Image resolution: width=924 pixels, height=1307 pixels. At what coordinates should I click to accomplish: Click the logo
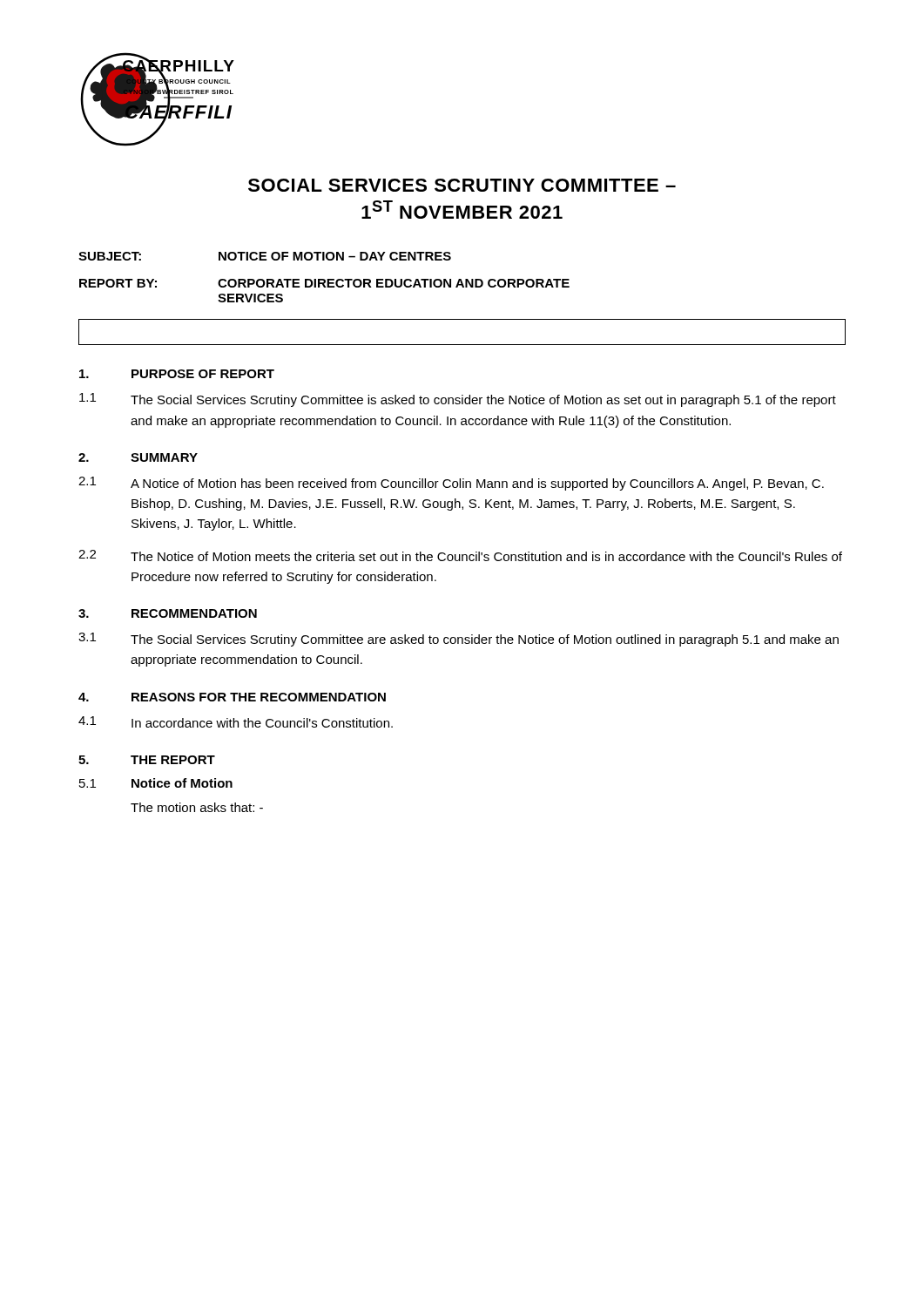462,100
